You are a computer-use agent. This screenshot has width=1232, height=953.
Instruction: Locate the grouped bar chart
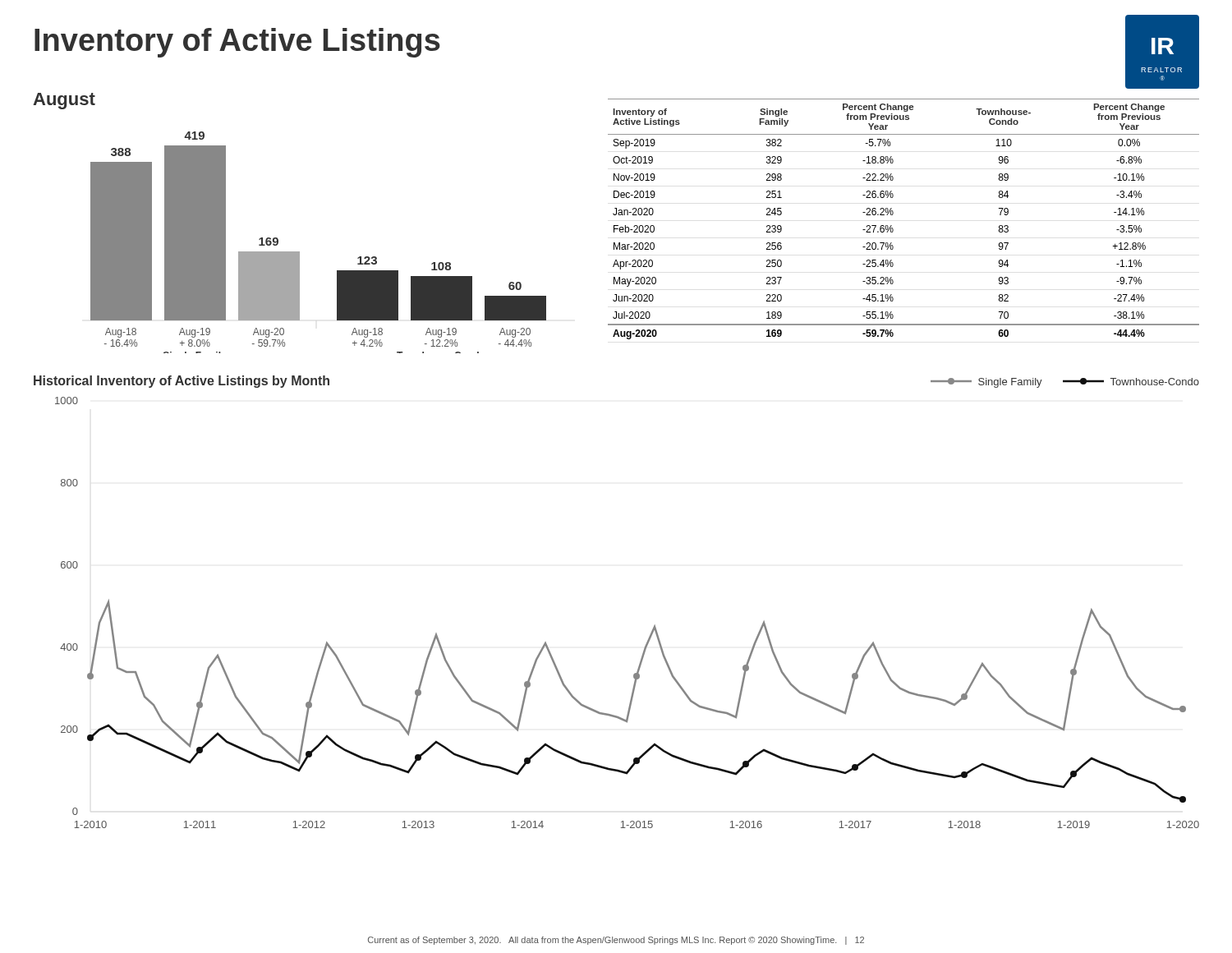click(x=316, y=230)
